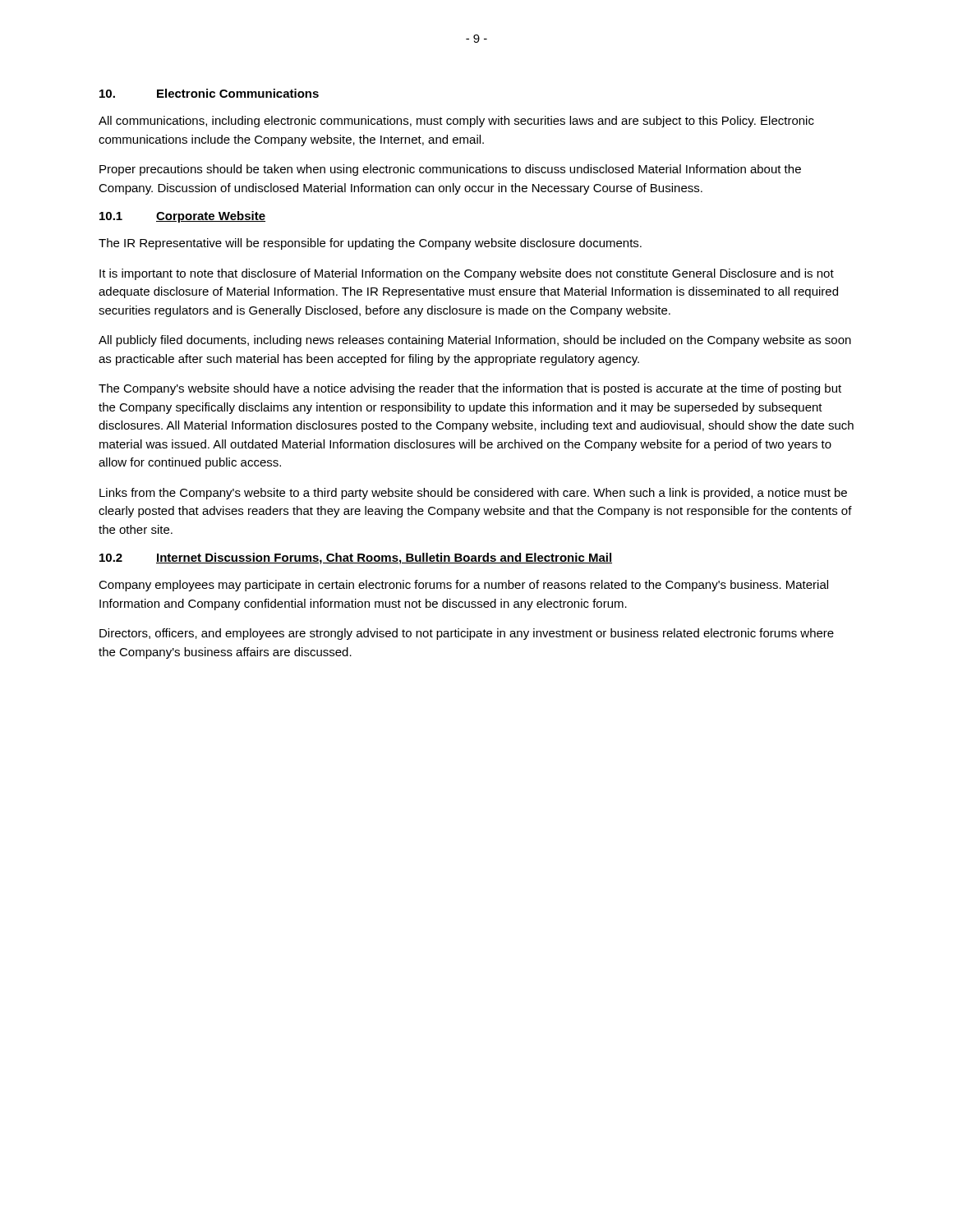
Task: Locate the block of text that opens with "All communications, including electronic"
Action: tap(476, 130)
